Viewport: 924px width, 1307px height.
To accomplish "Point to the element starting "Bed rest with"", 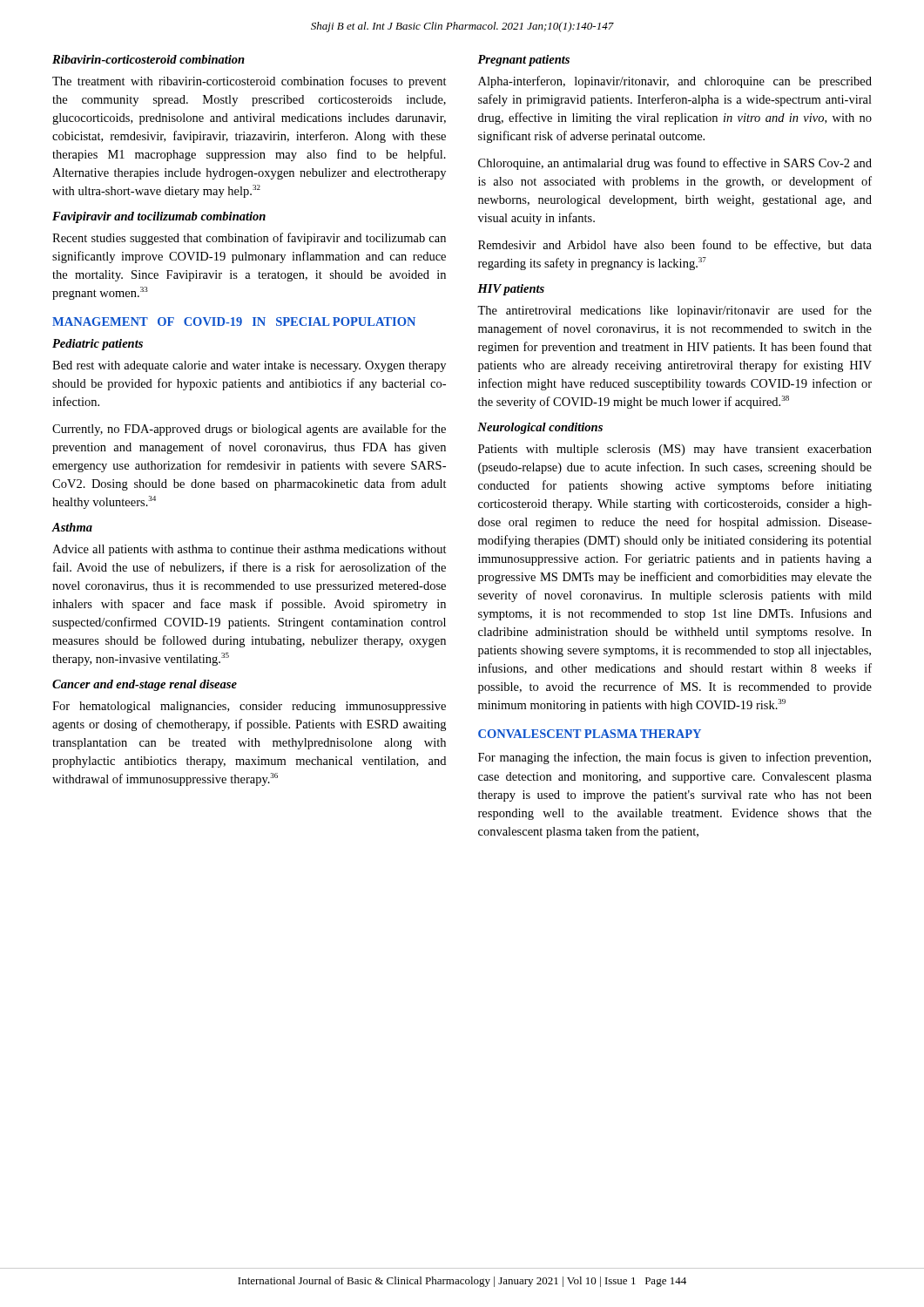I will [x=249, y=384].
